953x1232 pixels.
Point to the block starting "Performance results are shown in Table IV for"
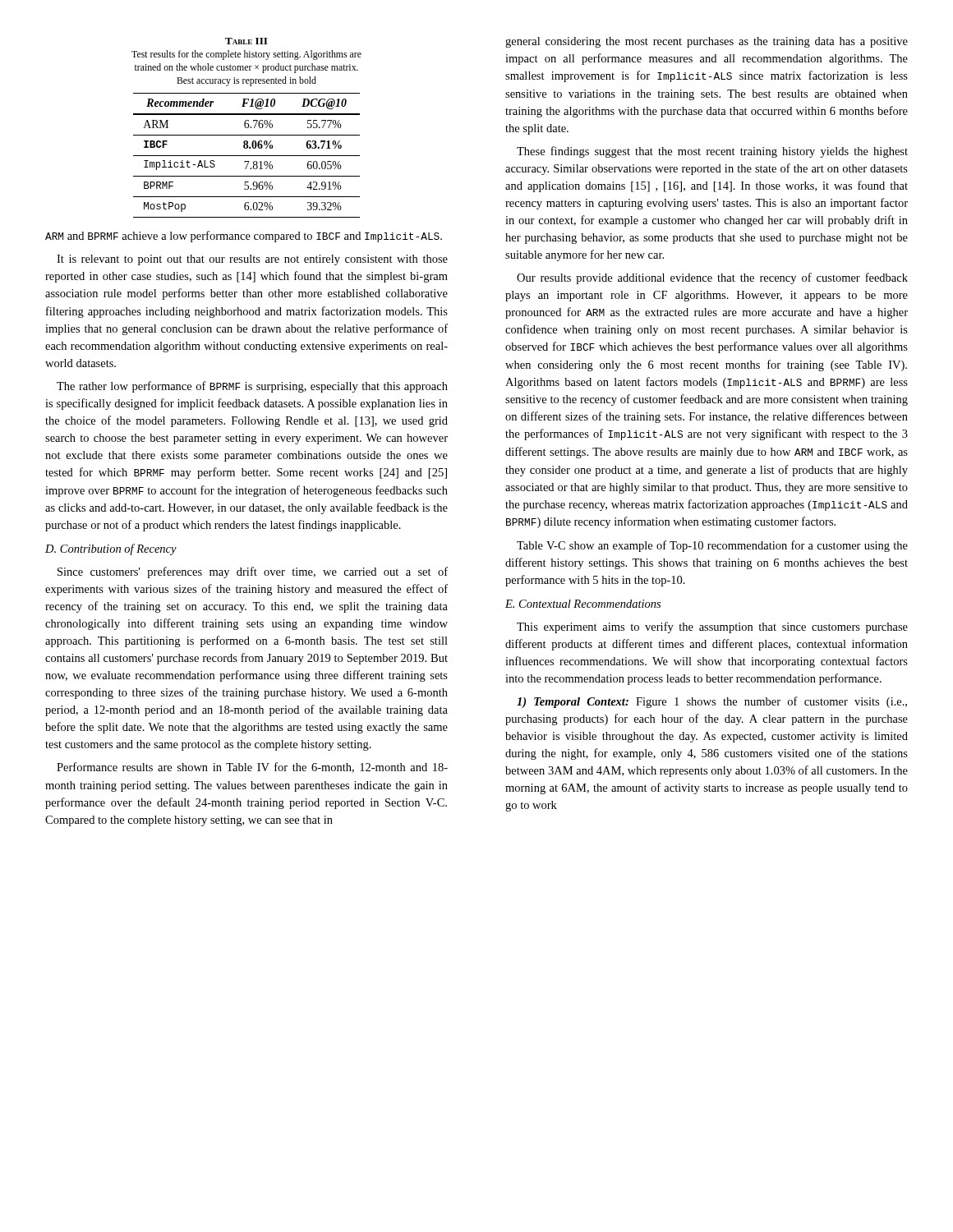tap(246, 794)
